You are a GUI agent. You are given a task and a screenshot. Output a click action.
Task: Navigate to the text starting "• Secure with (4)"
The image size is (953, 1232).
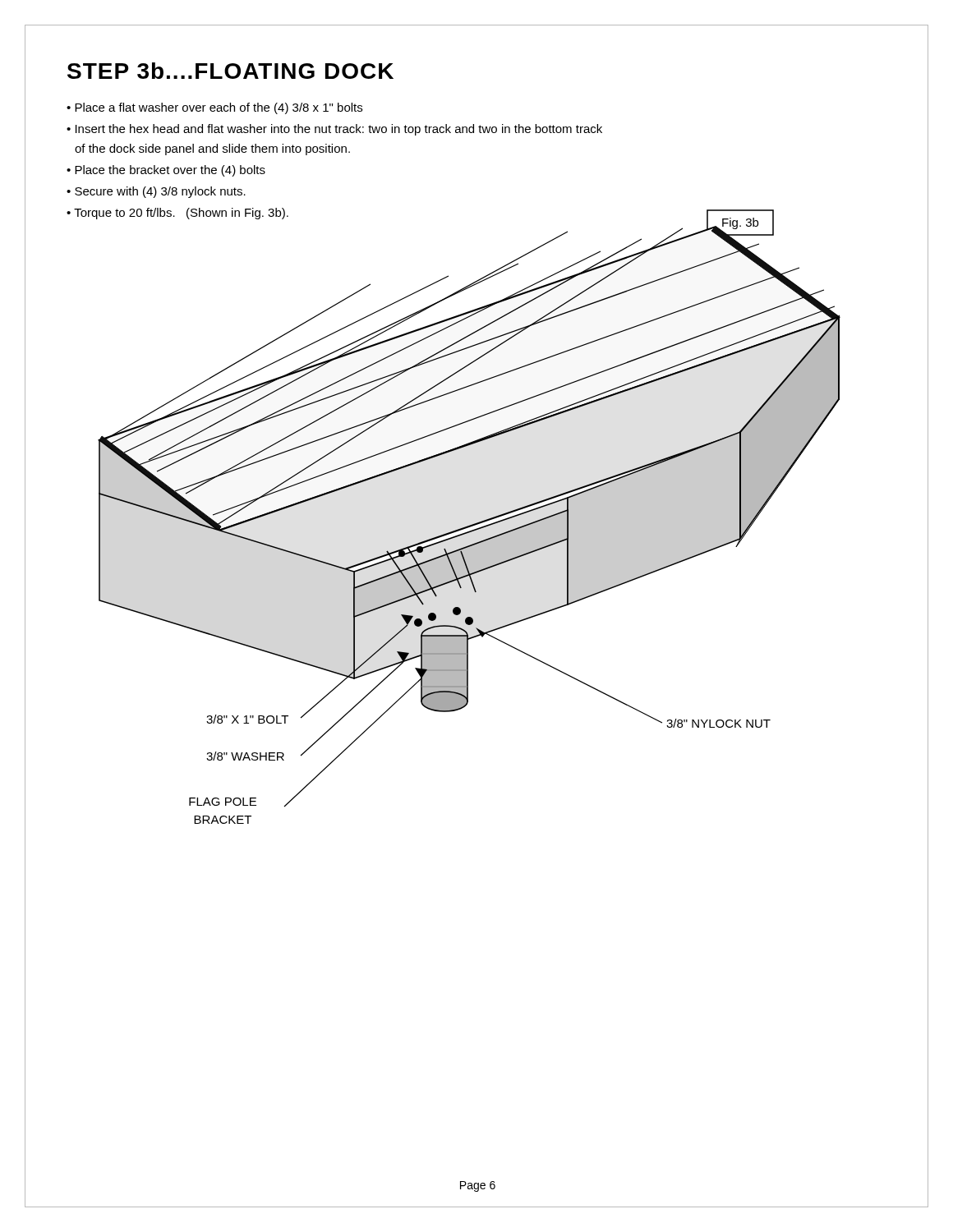point(156,191)
